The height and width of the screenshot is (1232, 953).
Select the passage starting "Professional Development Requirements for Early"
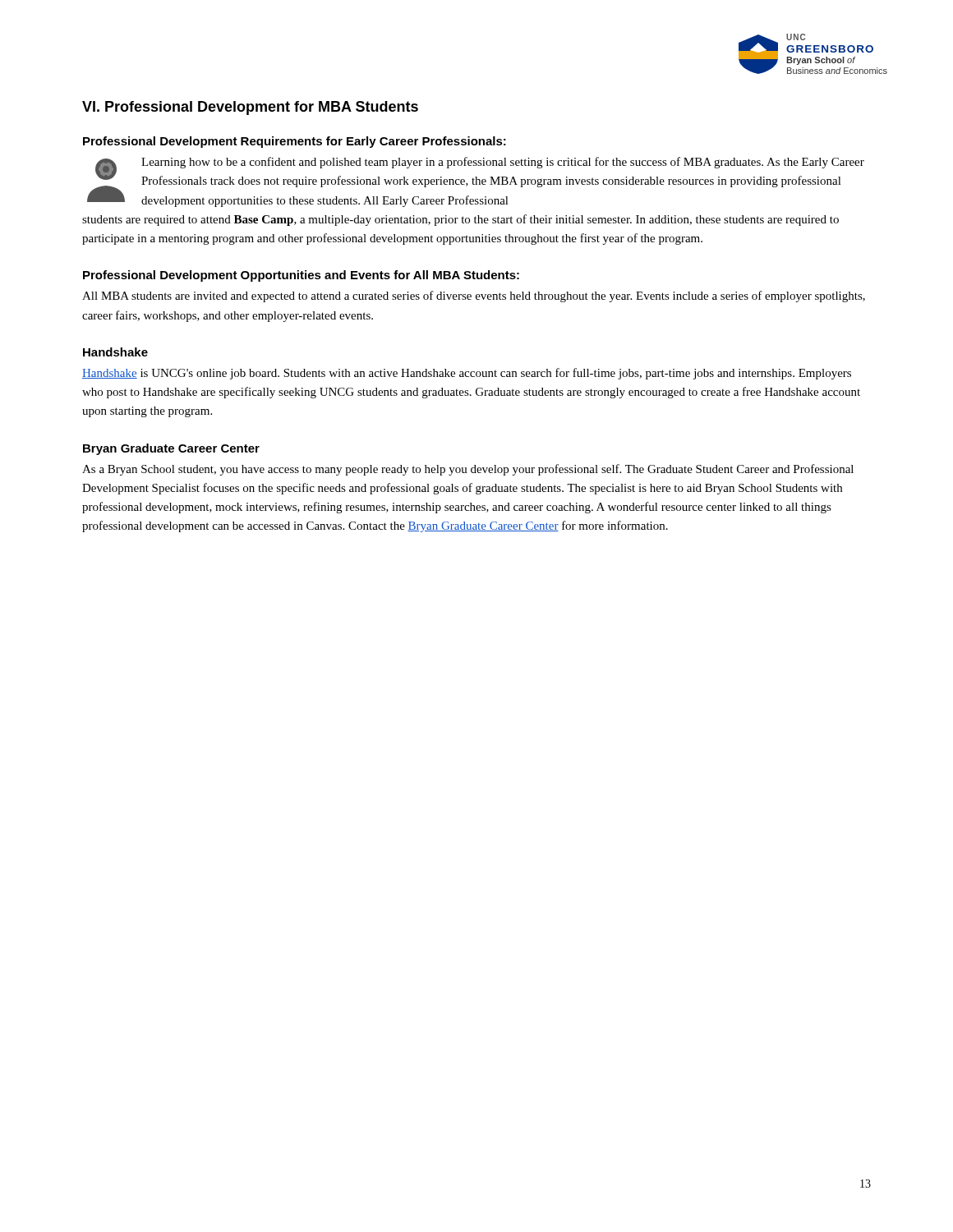294,141
